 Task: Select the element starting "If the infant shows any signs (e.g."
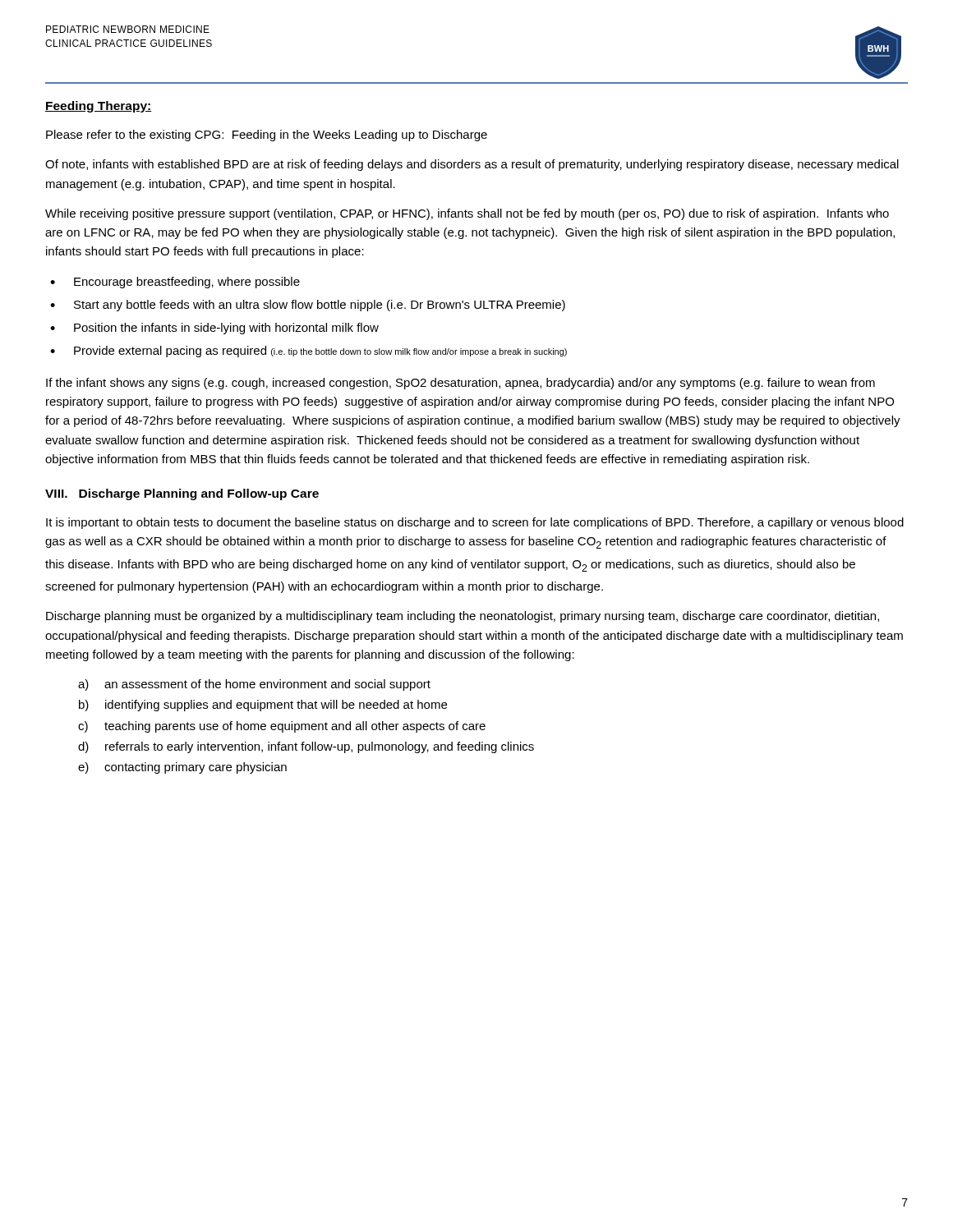(473, 420)
